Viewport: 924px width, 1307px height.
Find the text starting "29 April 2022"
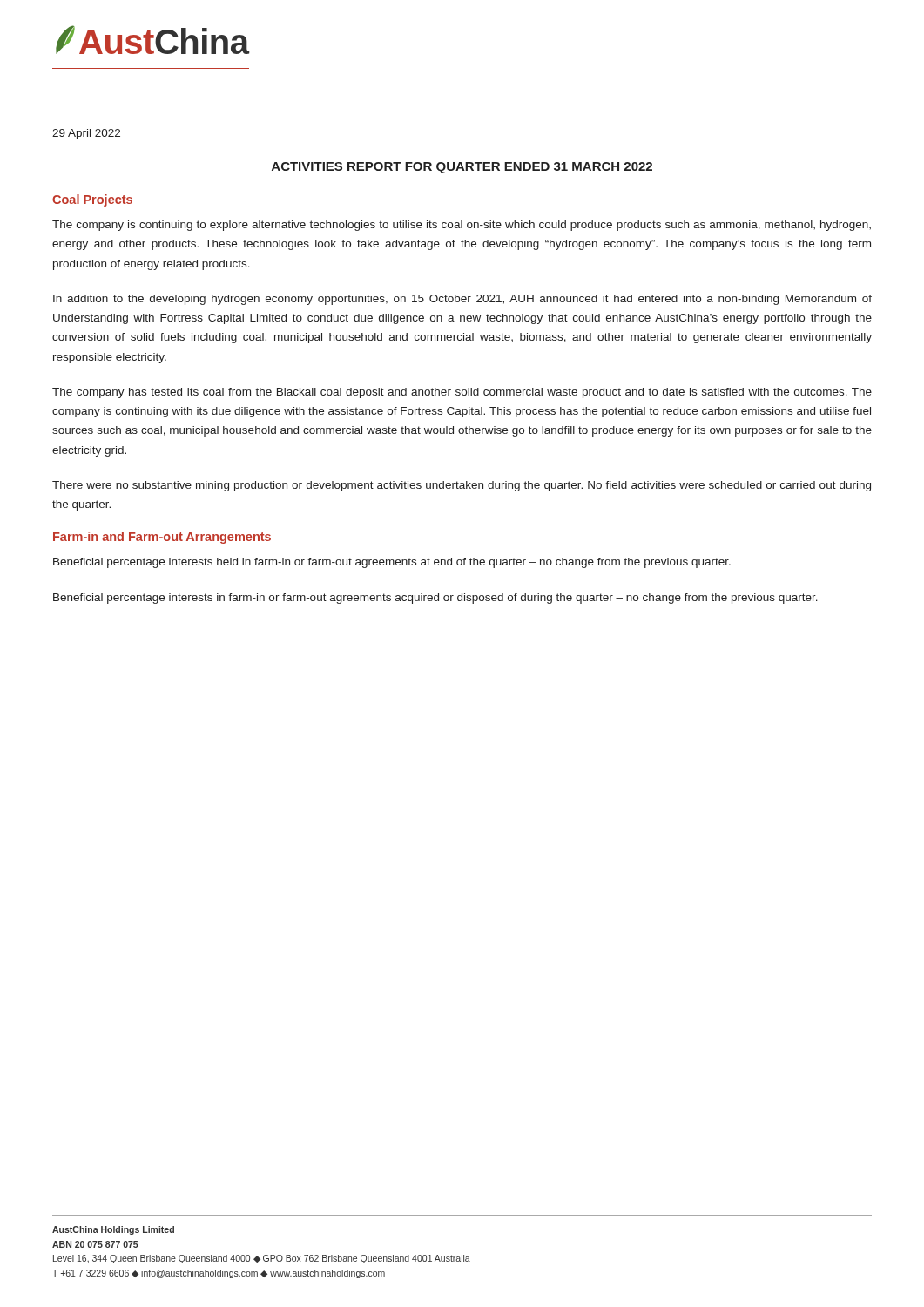87,133
